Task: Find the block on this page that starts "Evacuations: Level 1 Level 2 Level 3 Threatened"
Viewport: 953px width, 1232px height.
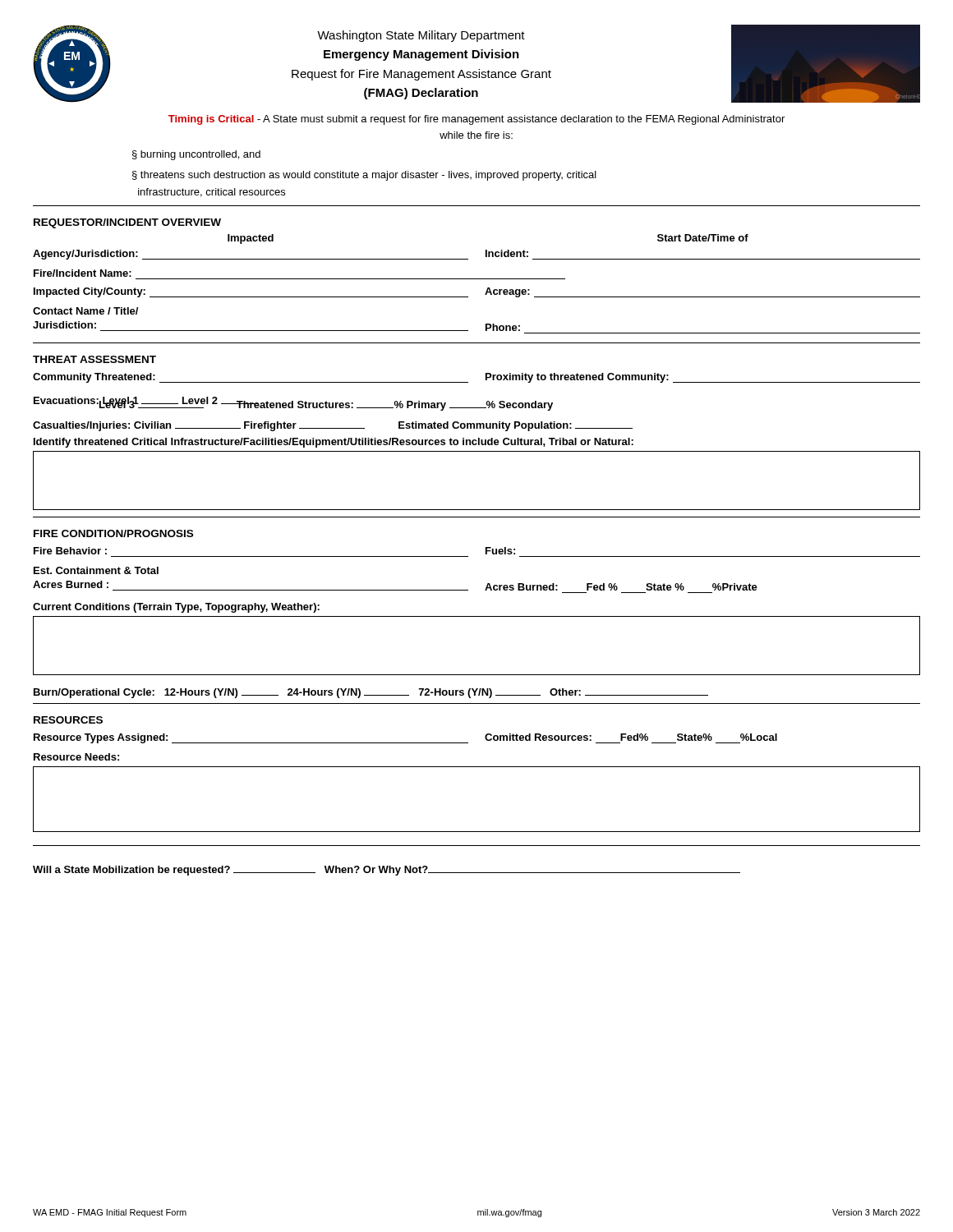Action: click(x=476, y=401)
